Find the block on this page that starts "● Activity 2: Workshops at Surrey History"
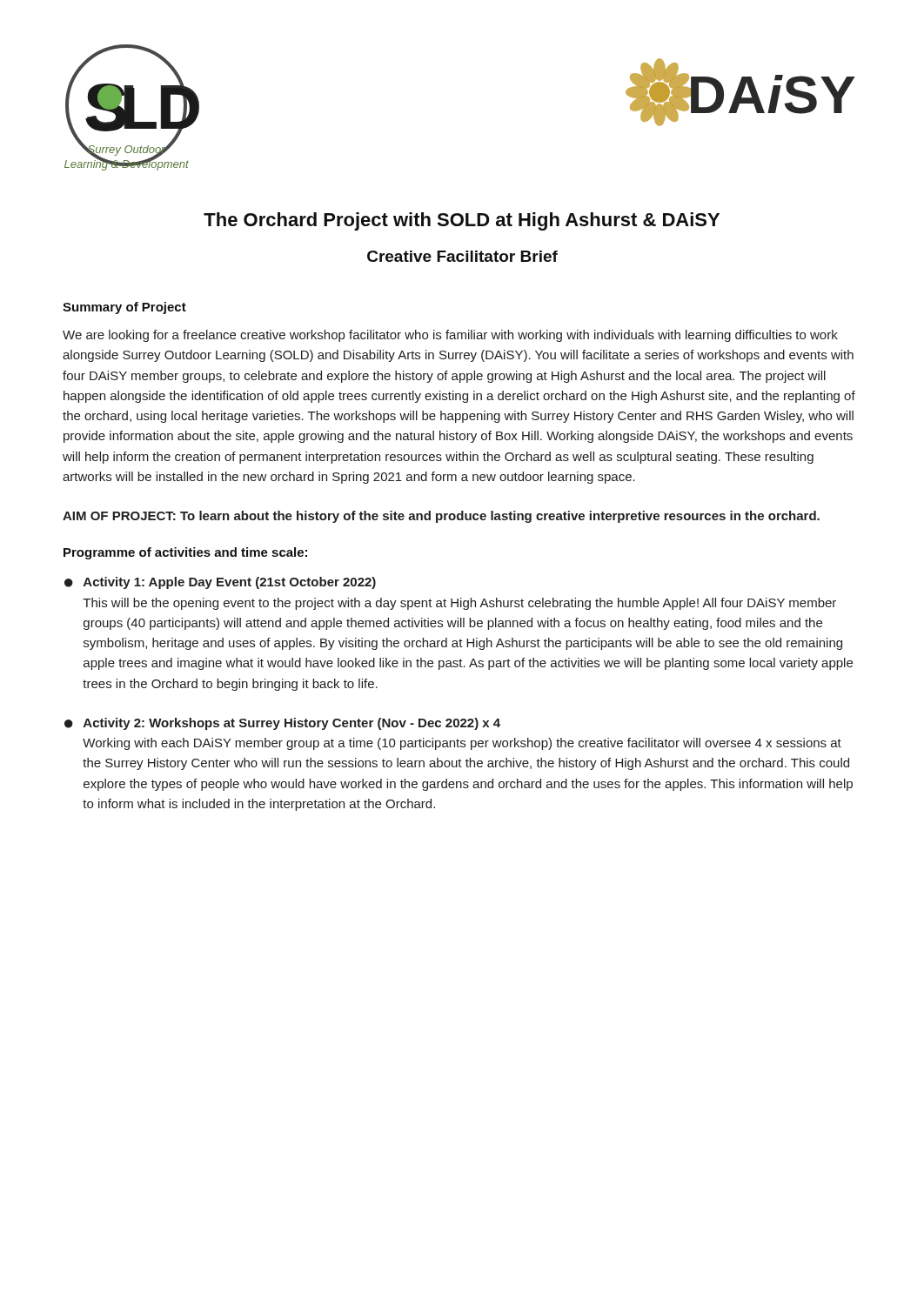This screenshot has width=924, height=1305. (x=462, y=763)
